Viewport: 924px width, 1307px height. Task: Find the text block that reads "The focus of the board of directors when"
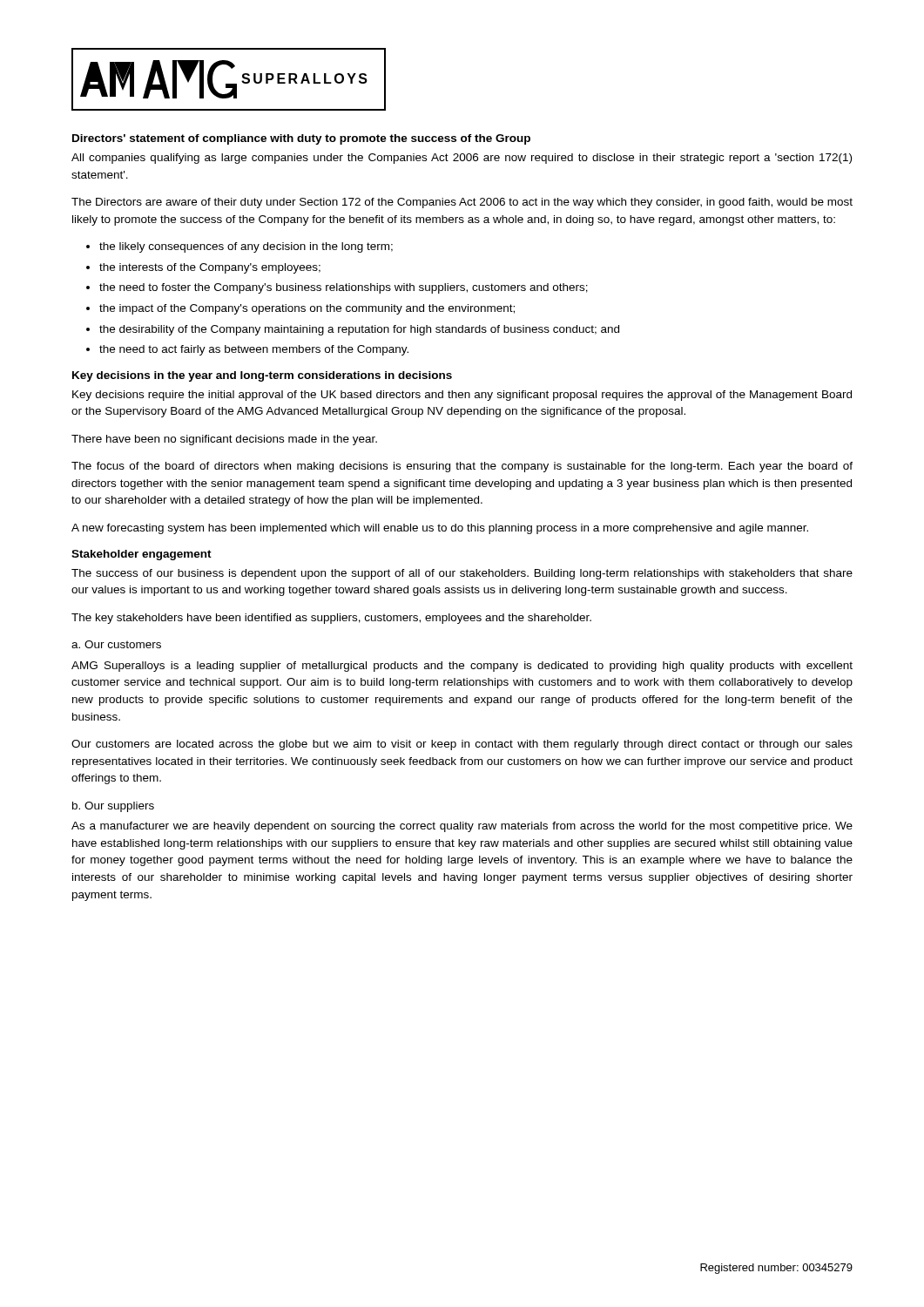[462, 483]
